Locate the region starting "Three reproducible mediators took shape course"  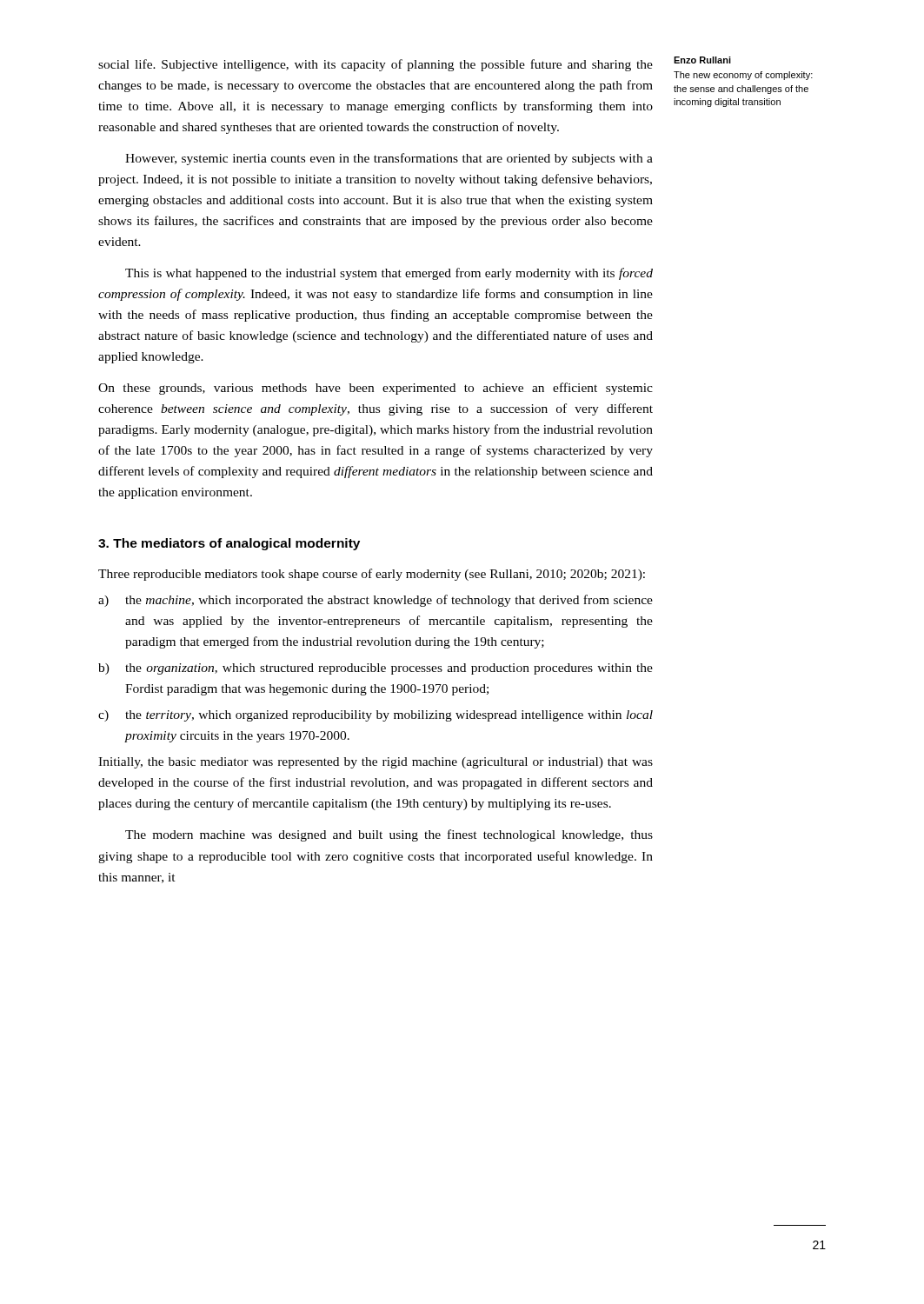pos(376,574)
